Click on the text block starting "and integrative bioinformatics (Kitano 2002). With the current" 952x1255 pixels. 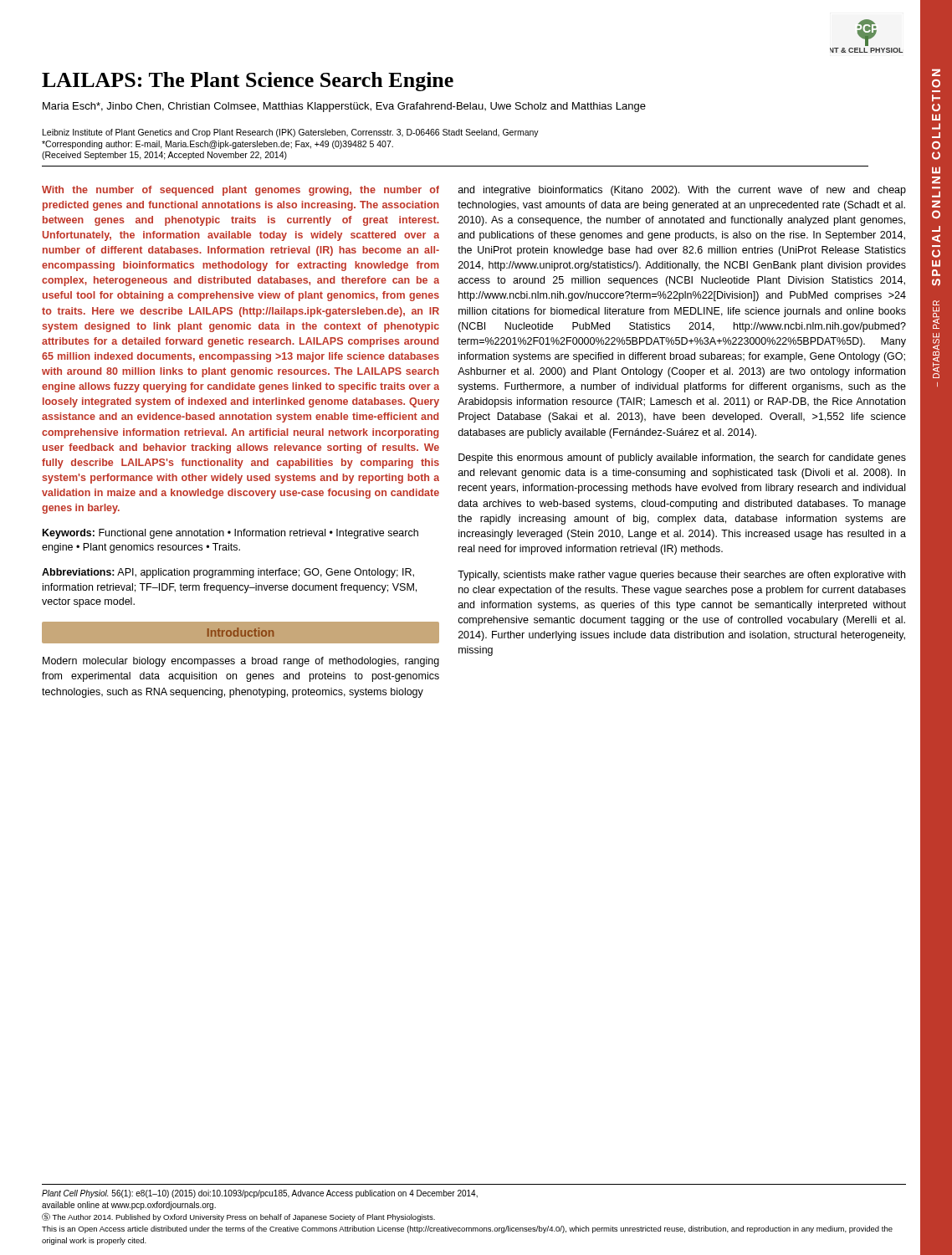682,420
